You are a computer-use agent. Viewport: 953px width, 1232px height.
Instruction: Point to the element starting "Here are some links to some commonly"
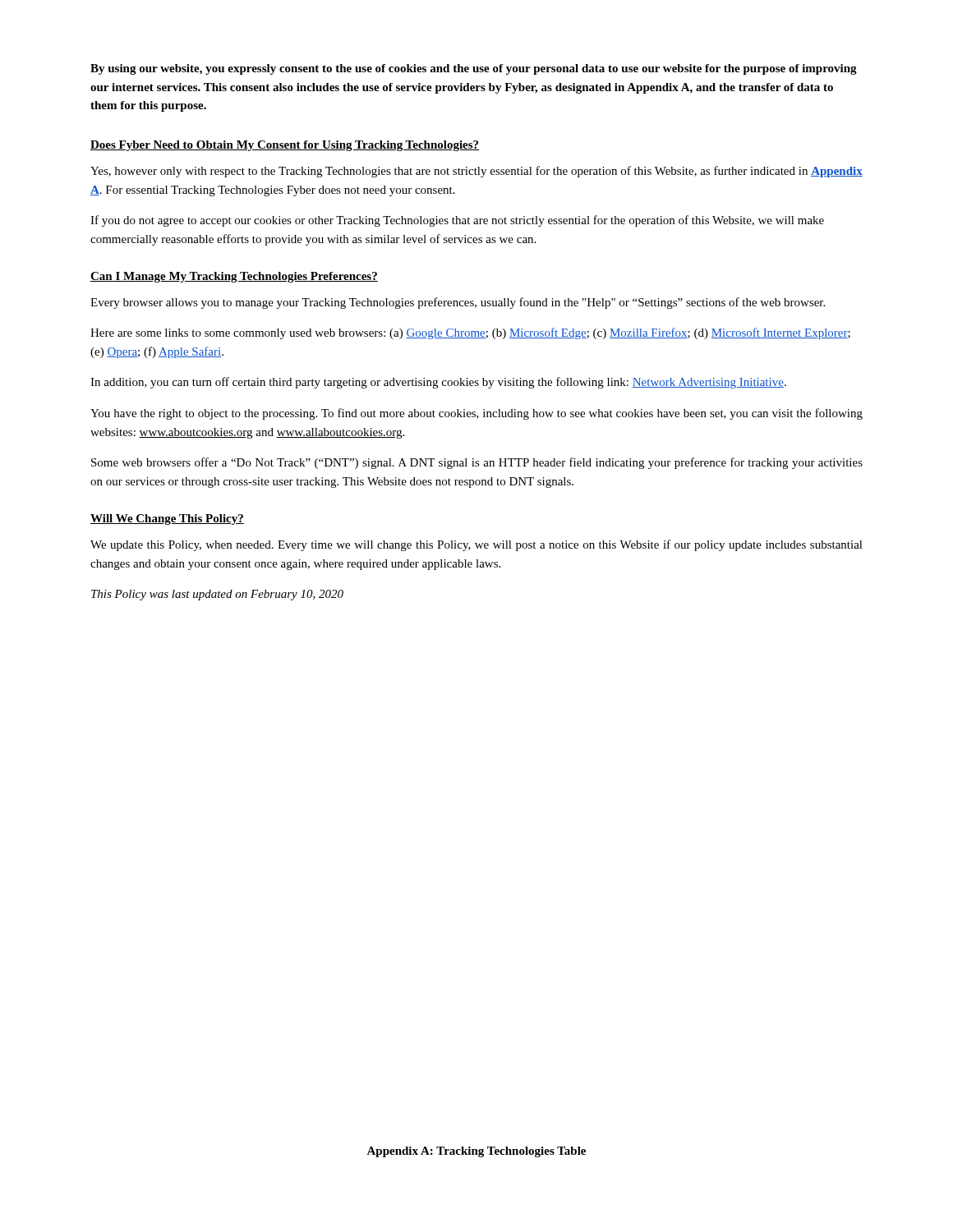pos(471,342)
